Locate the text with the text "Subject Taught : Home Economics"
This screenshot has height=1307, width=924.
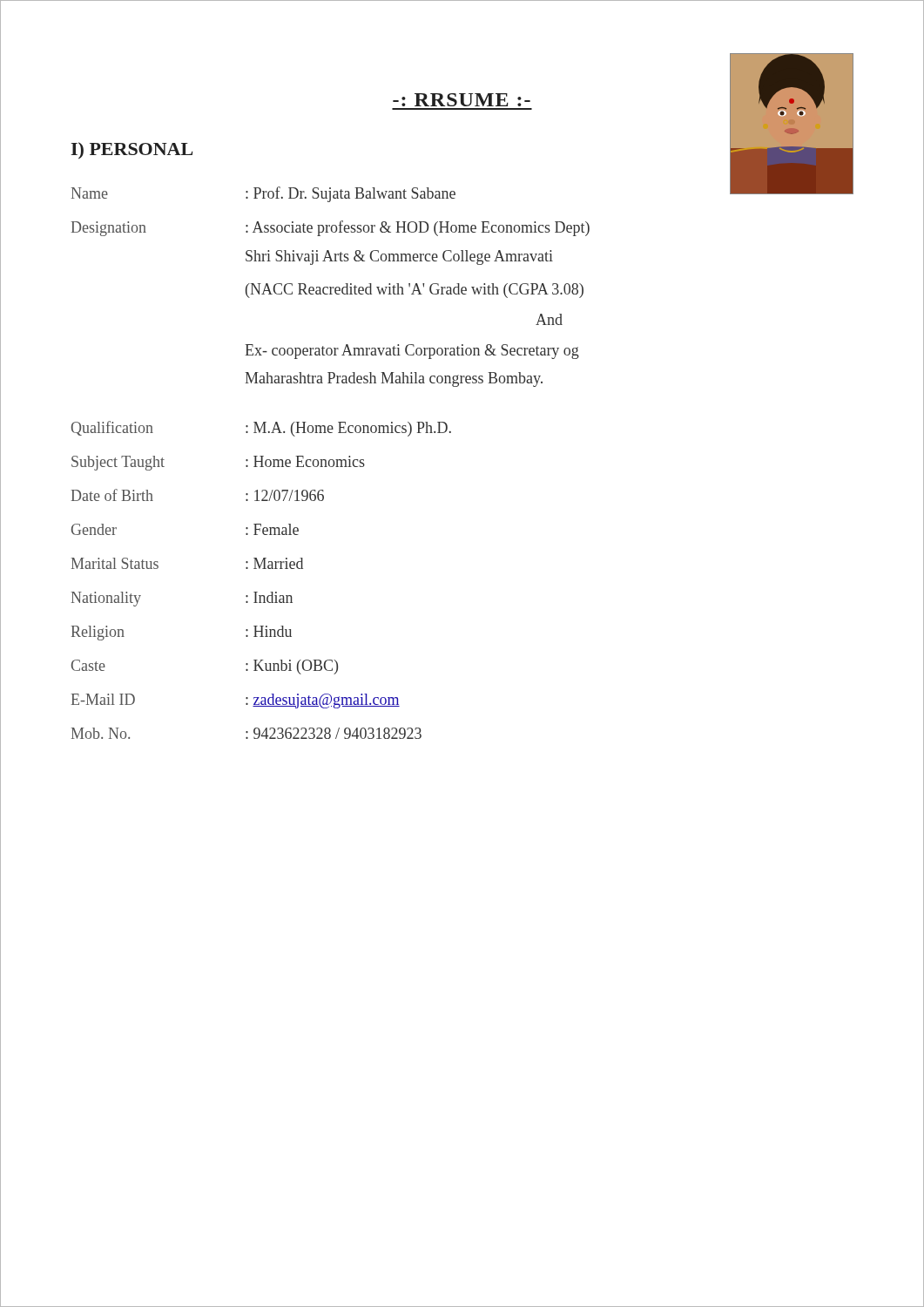point(115,463)
